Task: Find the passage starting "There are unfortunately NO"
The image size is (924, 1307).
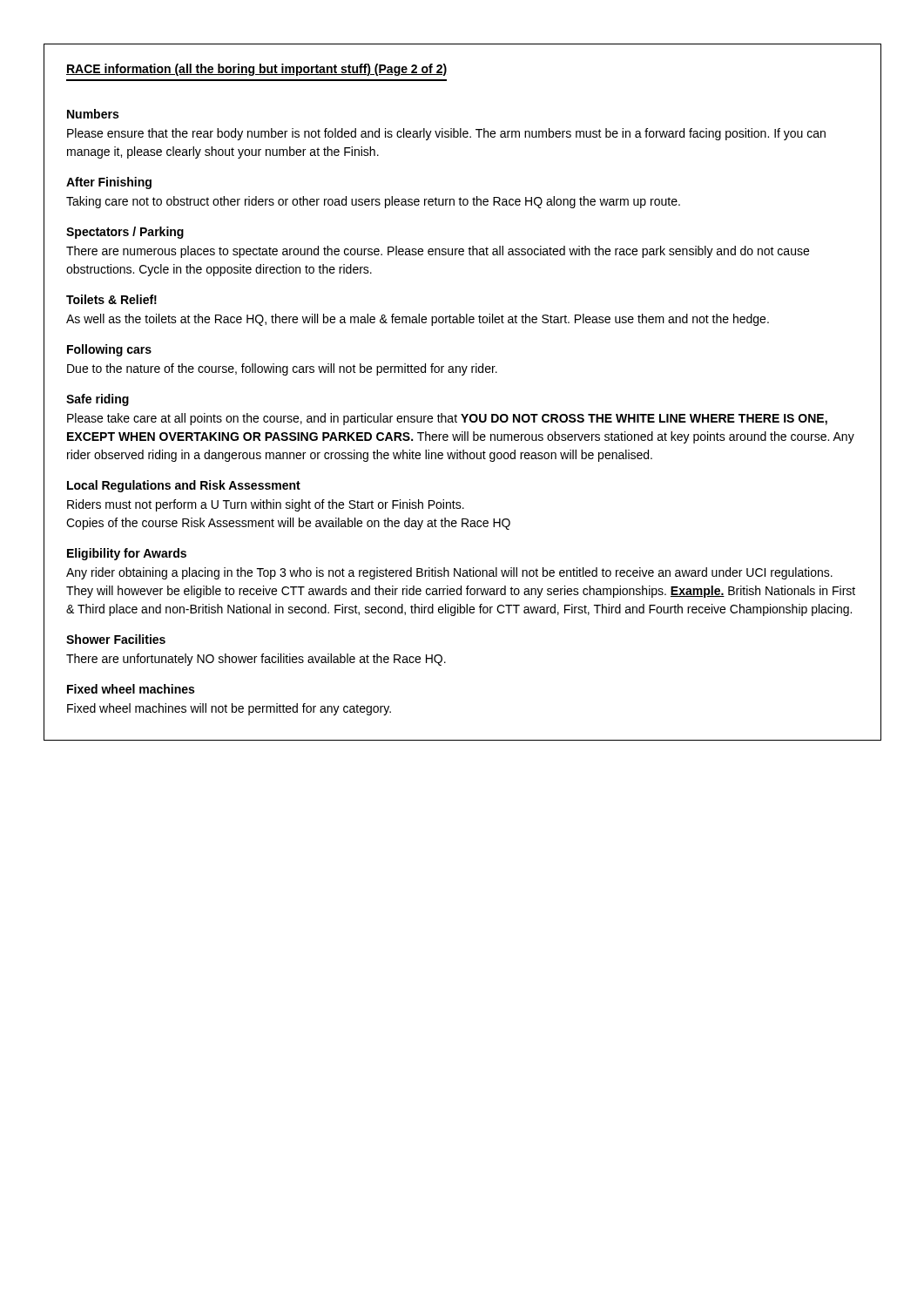Action: 256,659
